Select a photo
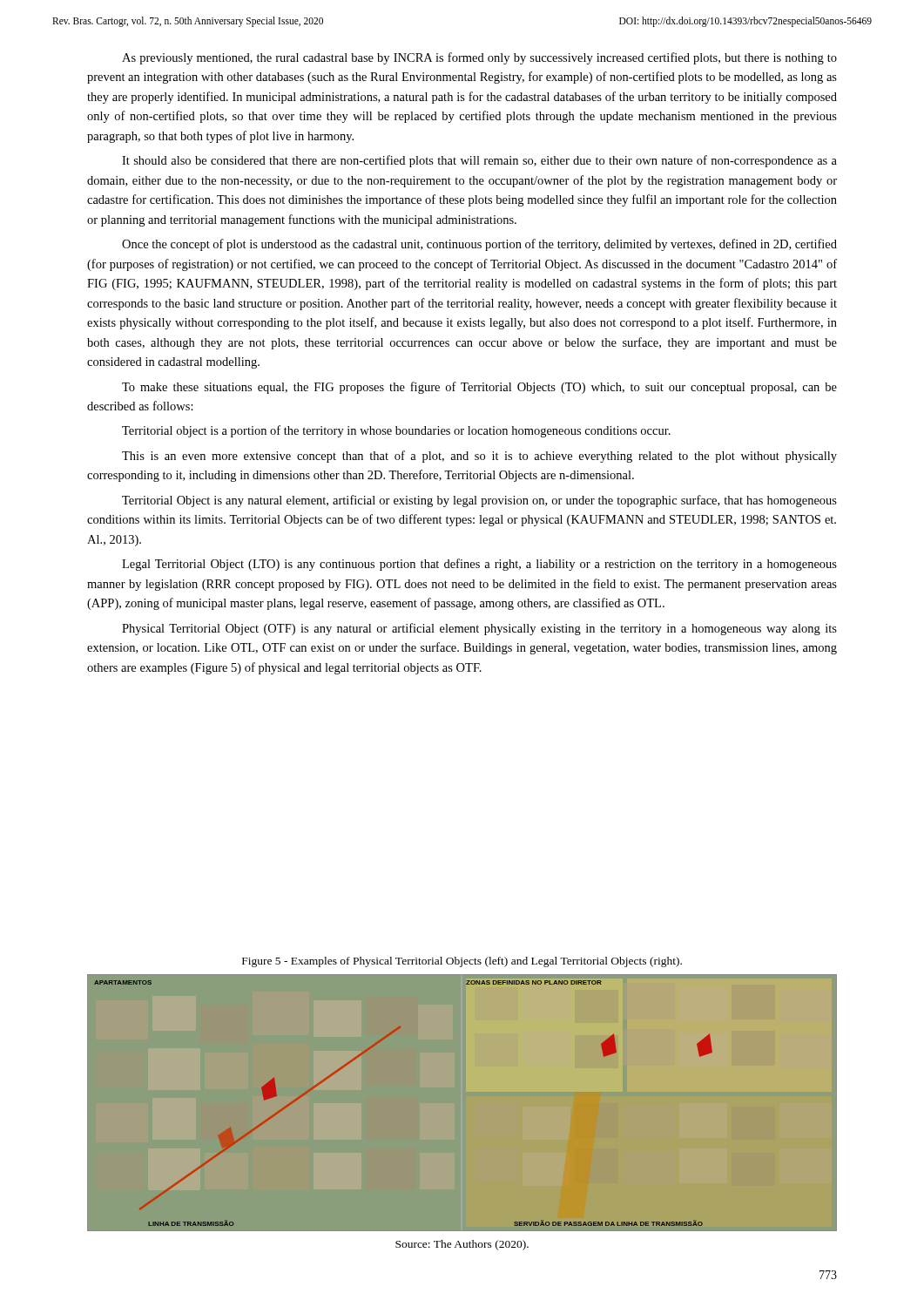This screenshot has width=924, height=1307. (x=462, y=1103)
